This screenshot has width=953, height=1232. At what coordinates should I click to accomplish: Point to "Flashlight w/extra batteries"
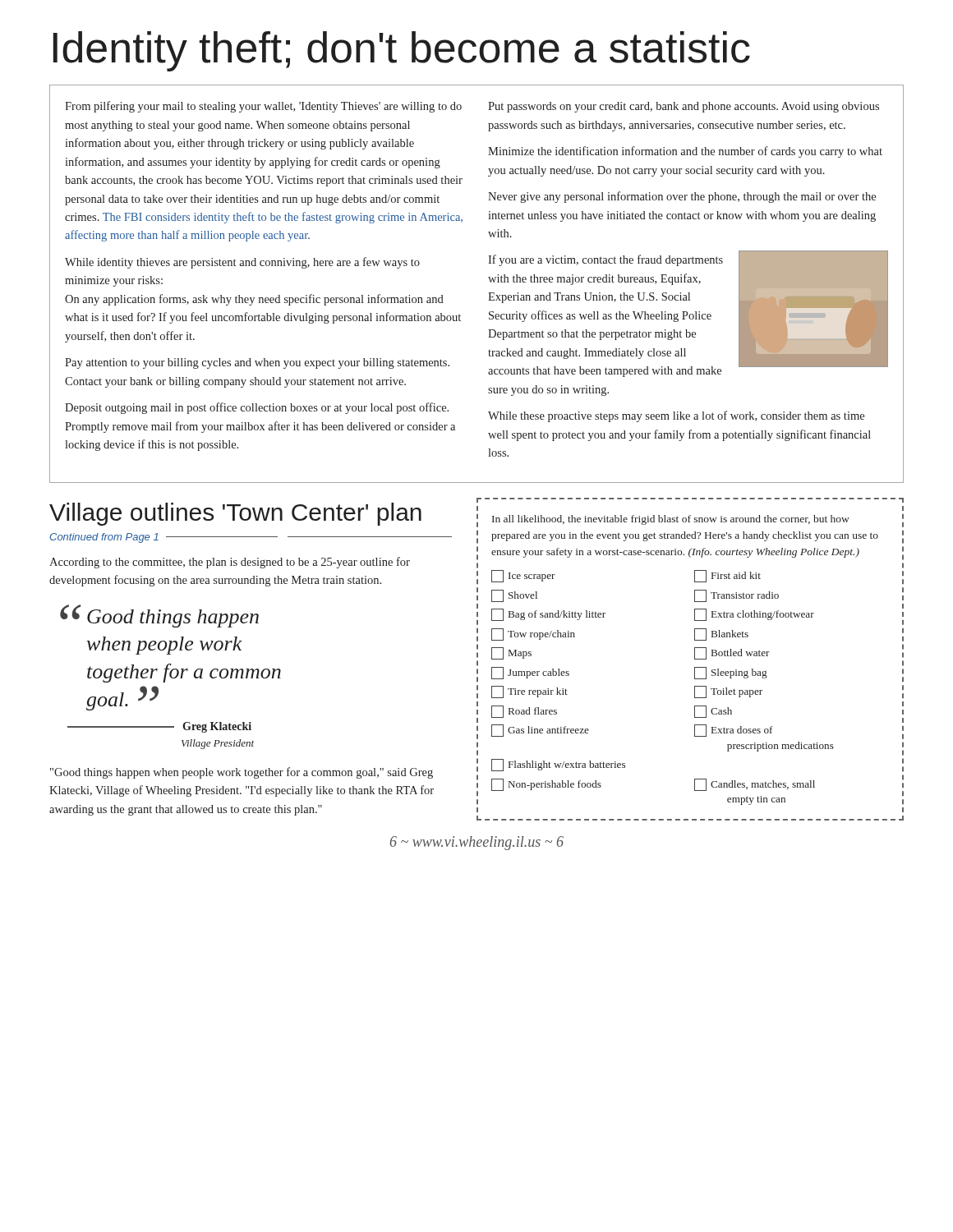(558, 765)
